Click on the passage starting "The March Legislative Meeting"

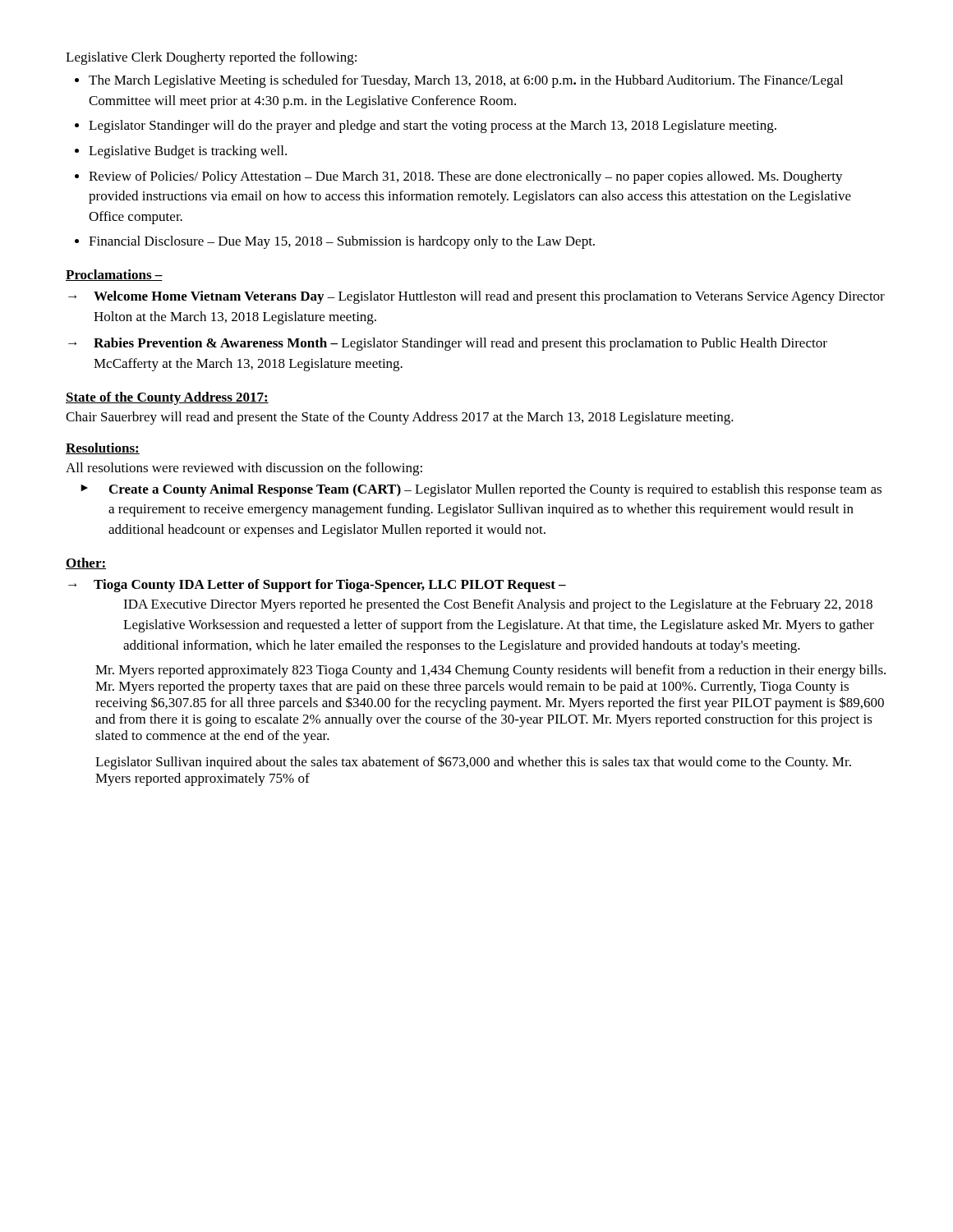[488, 91]
